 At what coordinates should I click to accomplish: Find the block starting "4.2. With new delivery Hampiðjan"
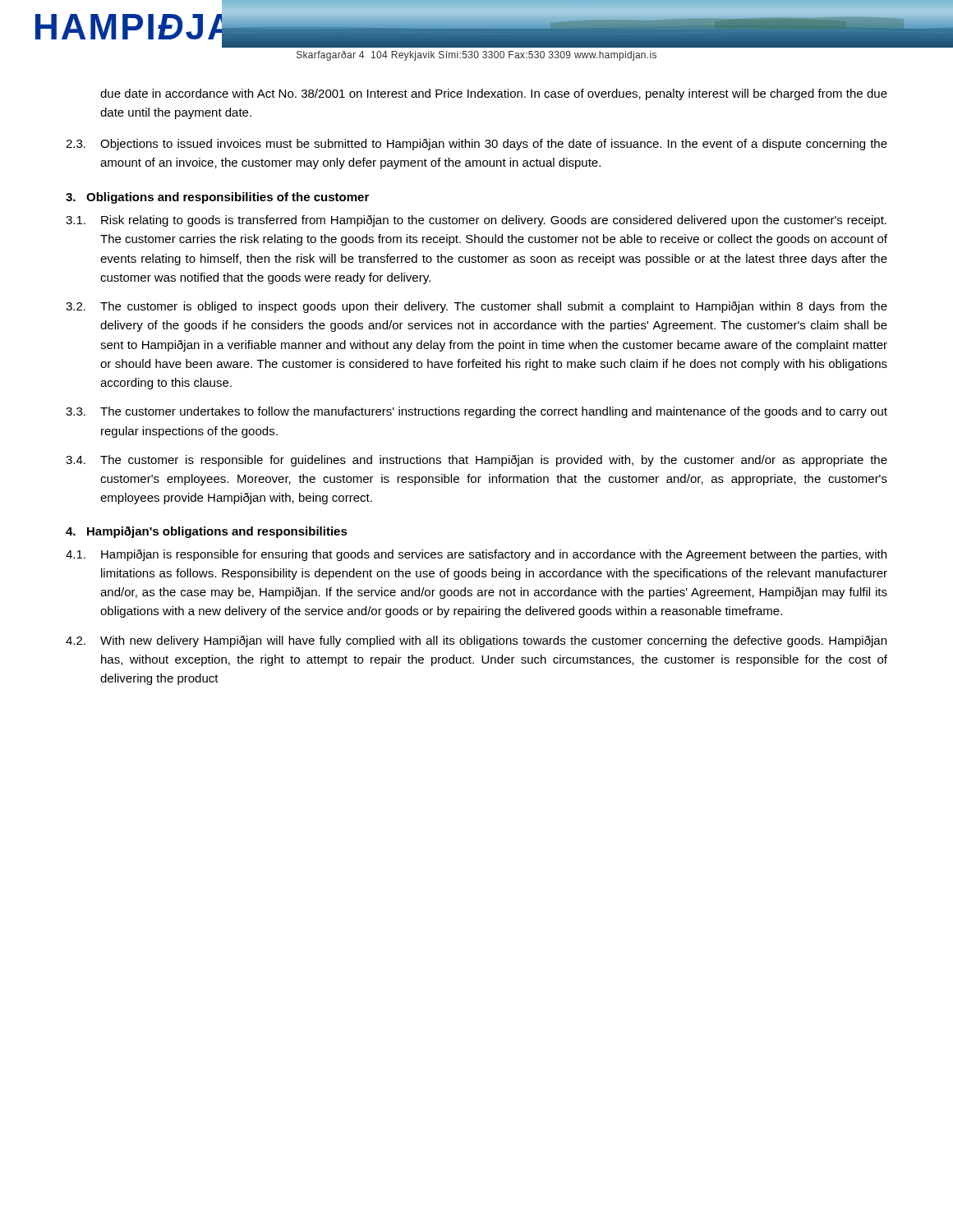pos(476,659)
